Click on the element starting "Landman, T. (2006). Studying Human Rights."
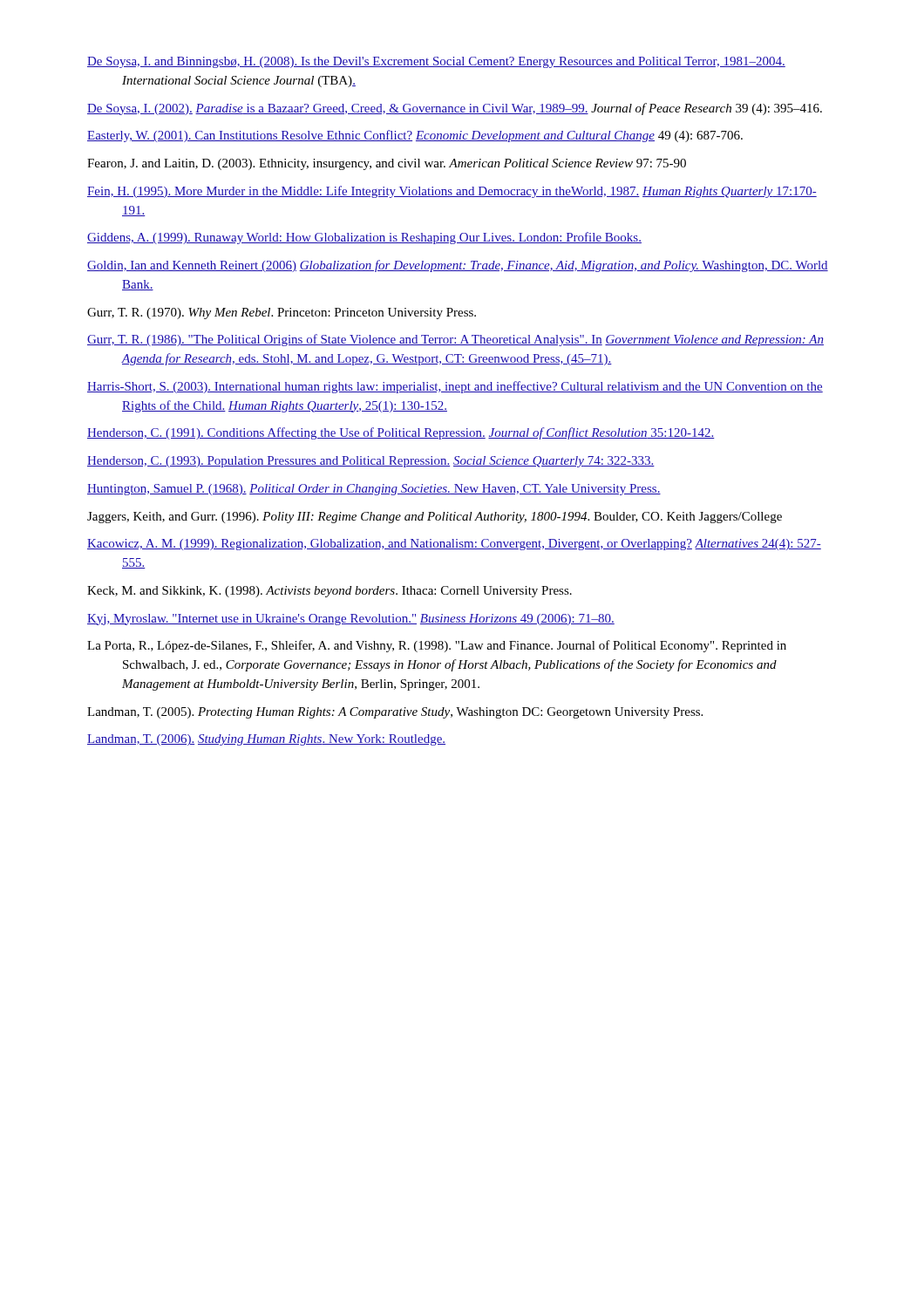Image resolution: width=924 pixels, height=1308 pixels. pyautogui.click(x=266, y=739)
